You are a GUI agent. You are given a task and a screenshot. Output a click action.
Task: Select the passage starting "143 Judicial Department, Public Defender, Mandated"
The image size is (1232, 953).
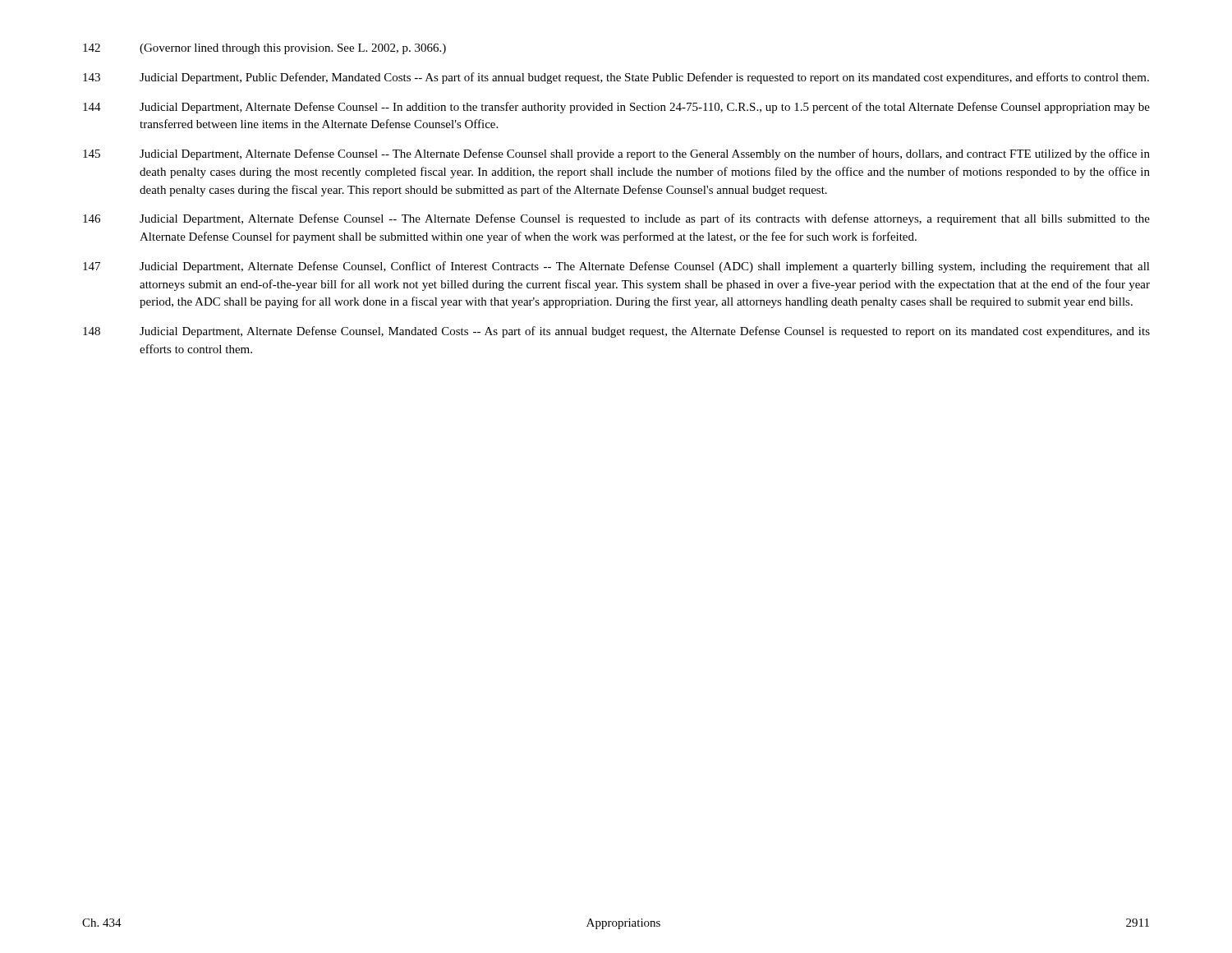(616, 78)
